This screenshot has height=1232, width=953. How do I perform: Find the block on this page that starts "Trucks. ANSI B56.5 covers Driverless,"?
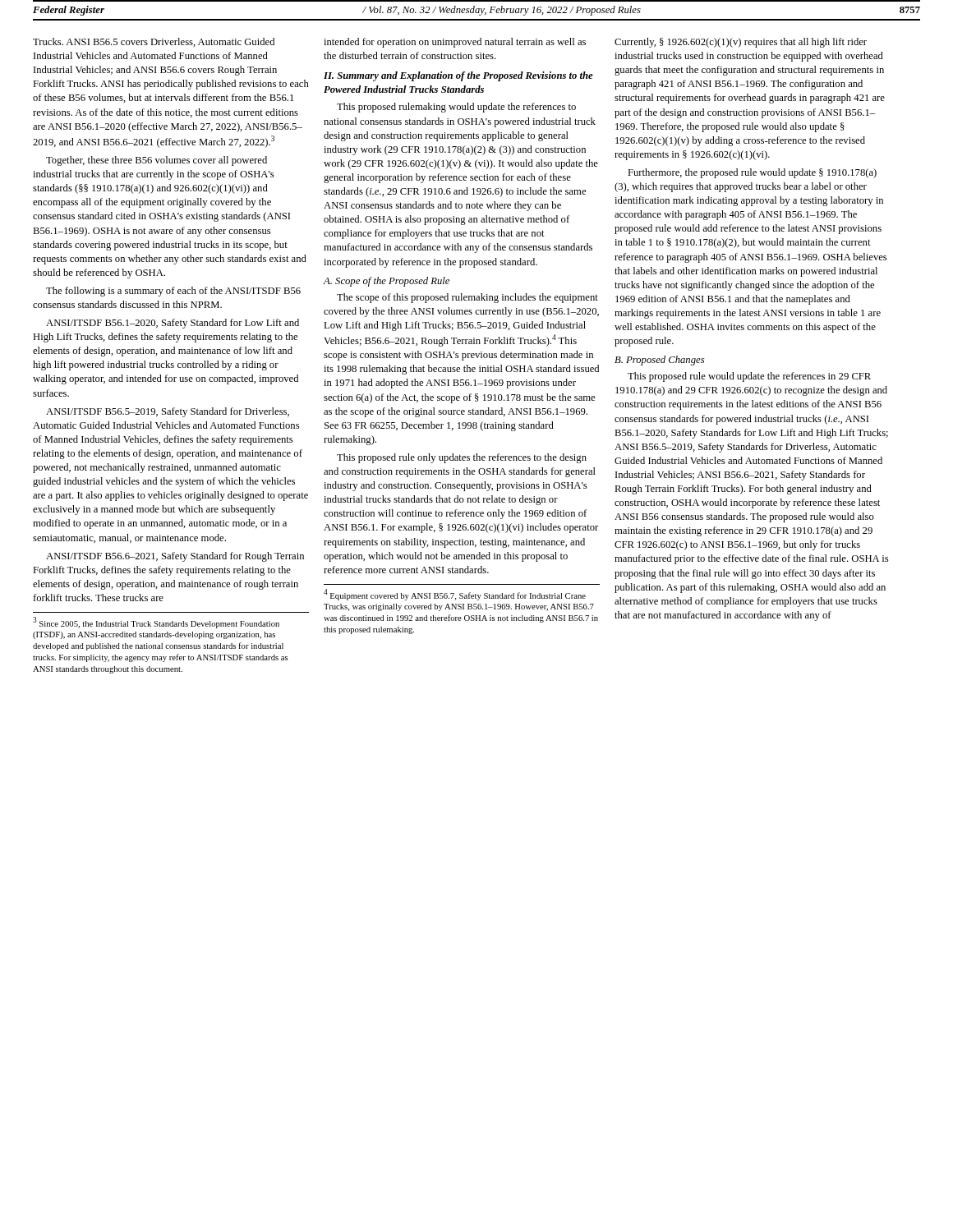pyautogui.click(x=171, y=92)
